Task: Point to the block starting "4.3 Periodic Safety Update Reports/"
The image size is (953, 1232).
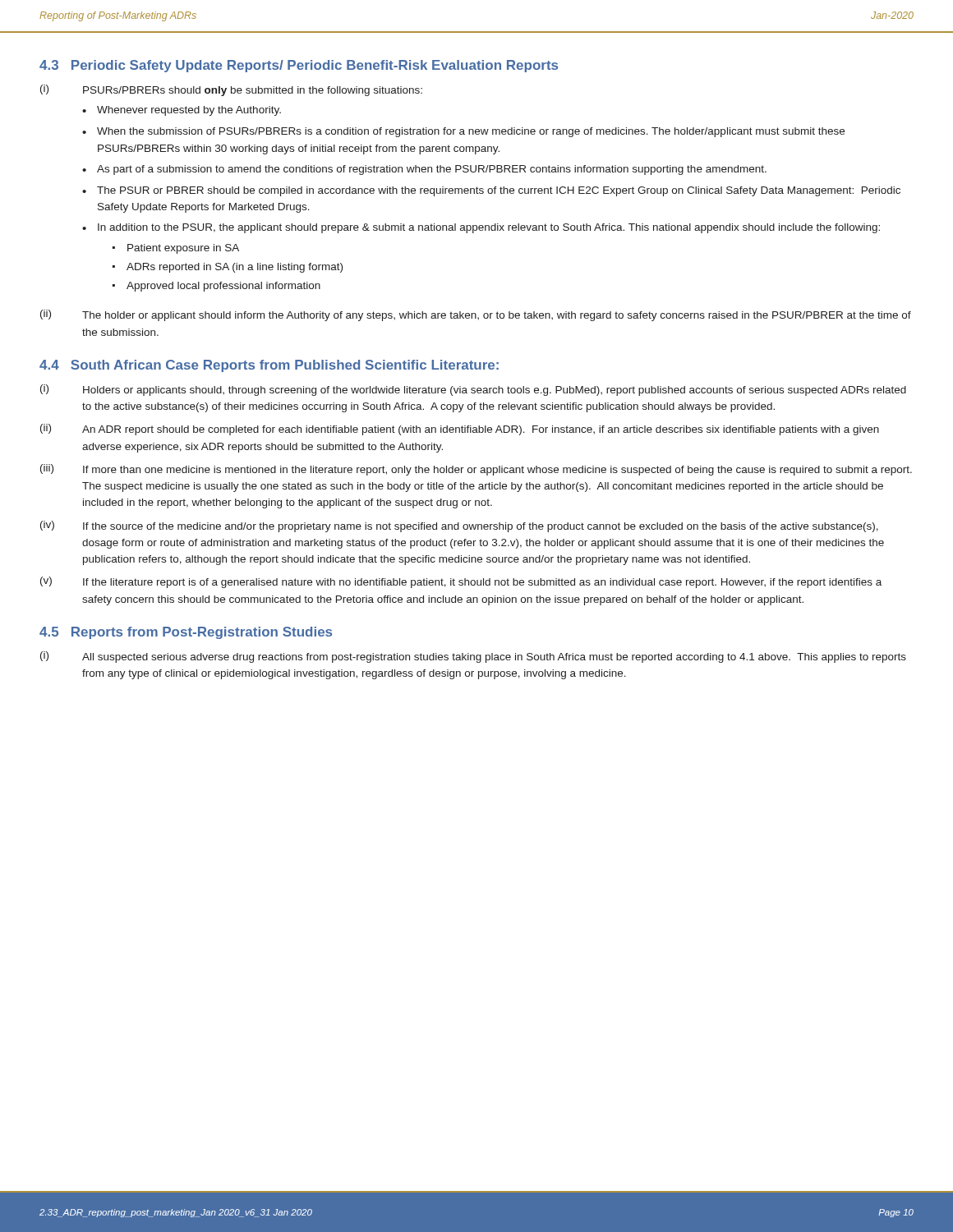Action: (x=299, y=65)
